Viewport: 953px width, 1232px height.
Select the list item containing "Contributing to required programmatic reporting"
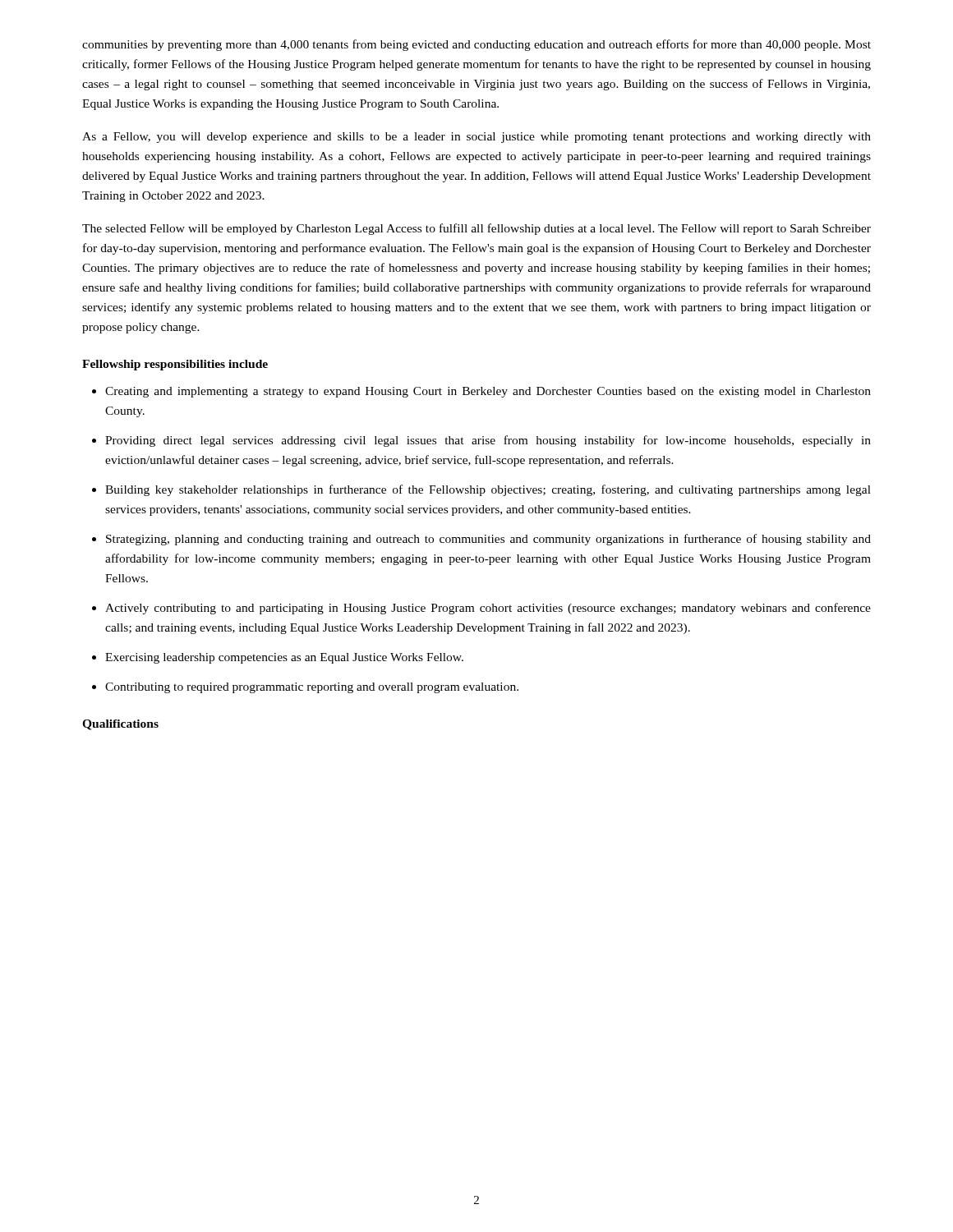click(x=488, y=687)
